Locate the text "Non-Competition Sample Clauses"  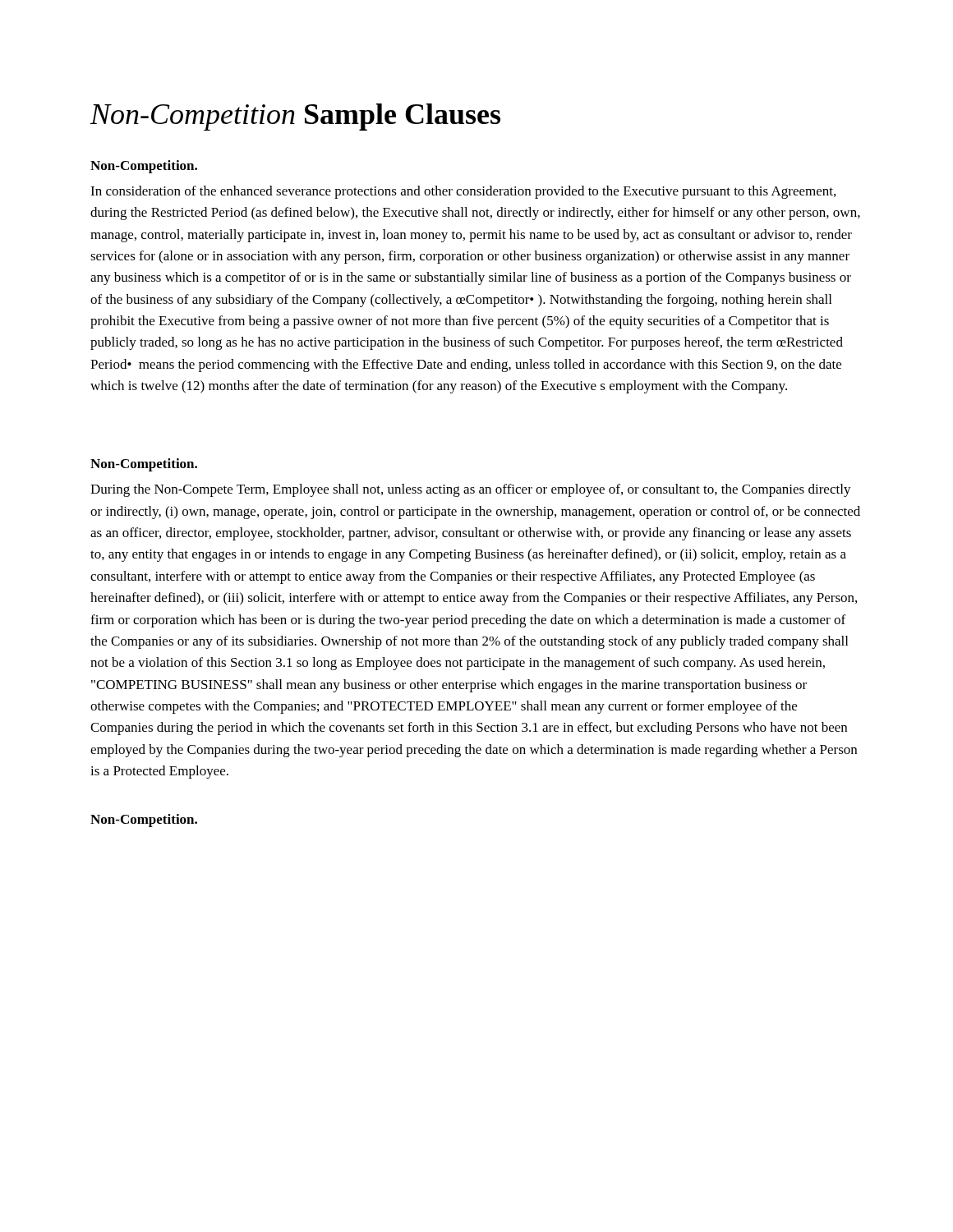pos(296,114)
